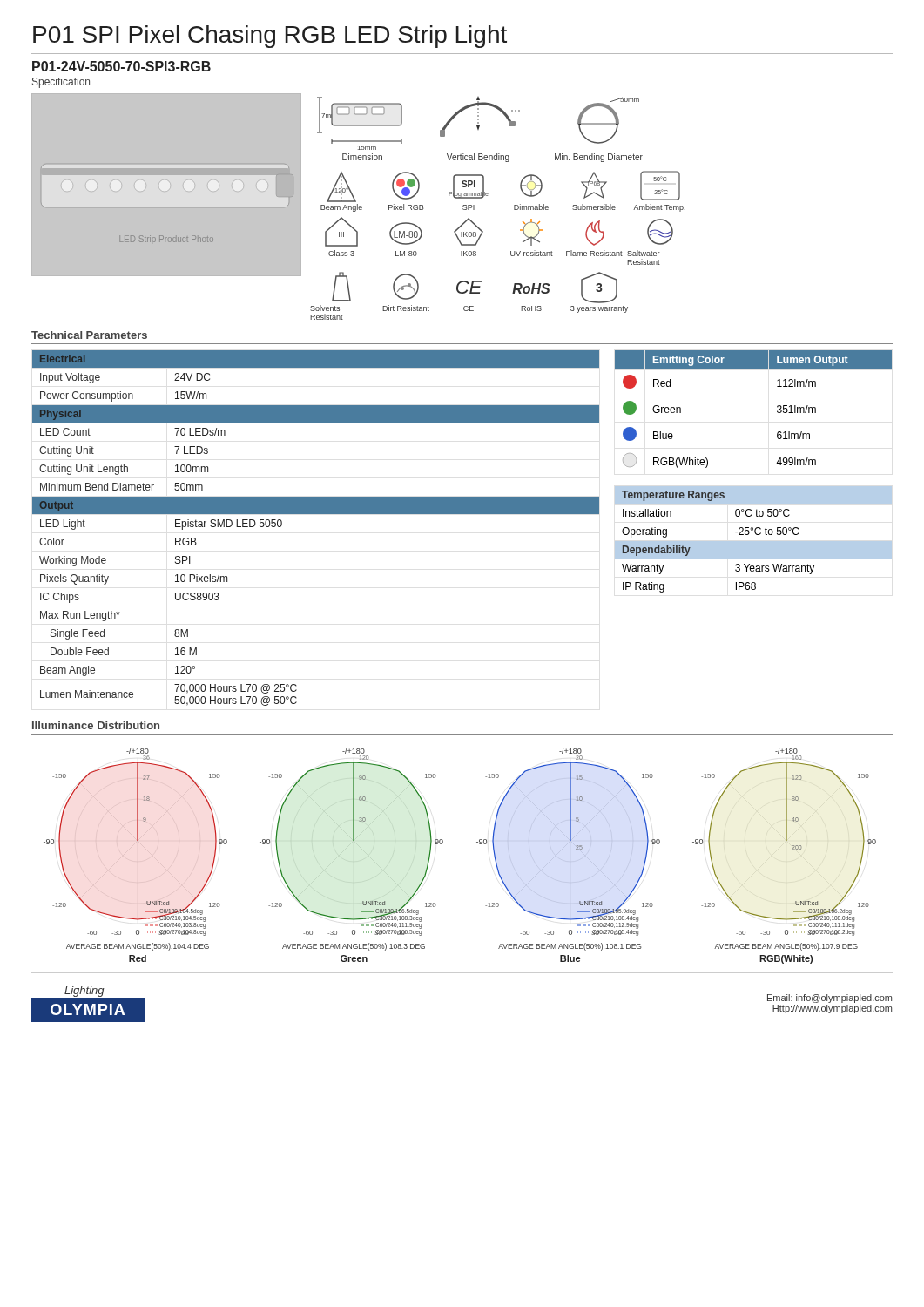Find the logo
Screen dimensions: 1307x924
[88, 1003]
